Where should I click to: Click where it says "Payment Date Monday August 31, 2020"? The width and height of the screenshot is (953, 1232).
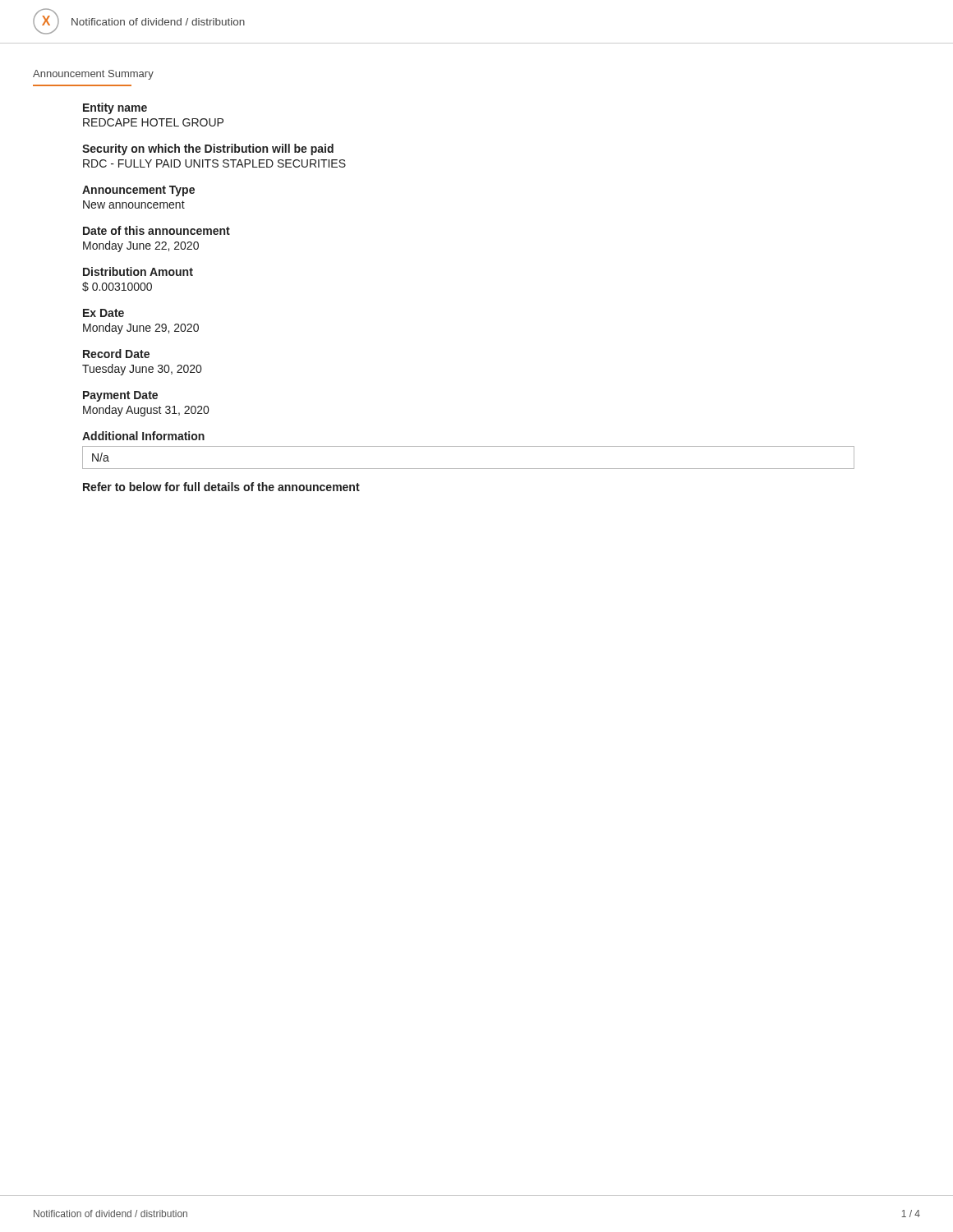(120, 396)
